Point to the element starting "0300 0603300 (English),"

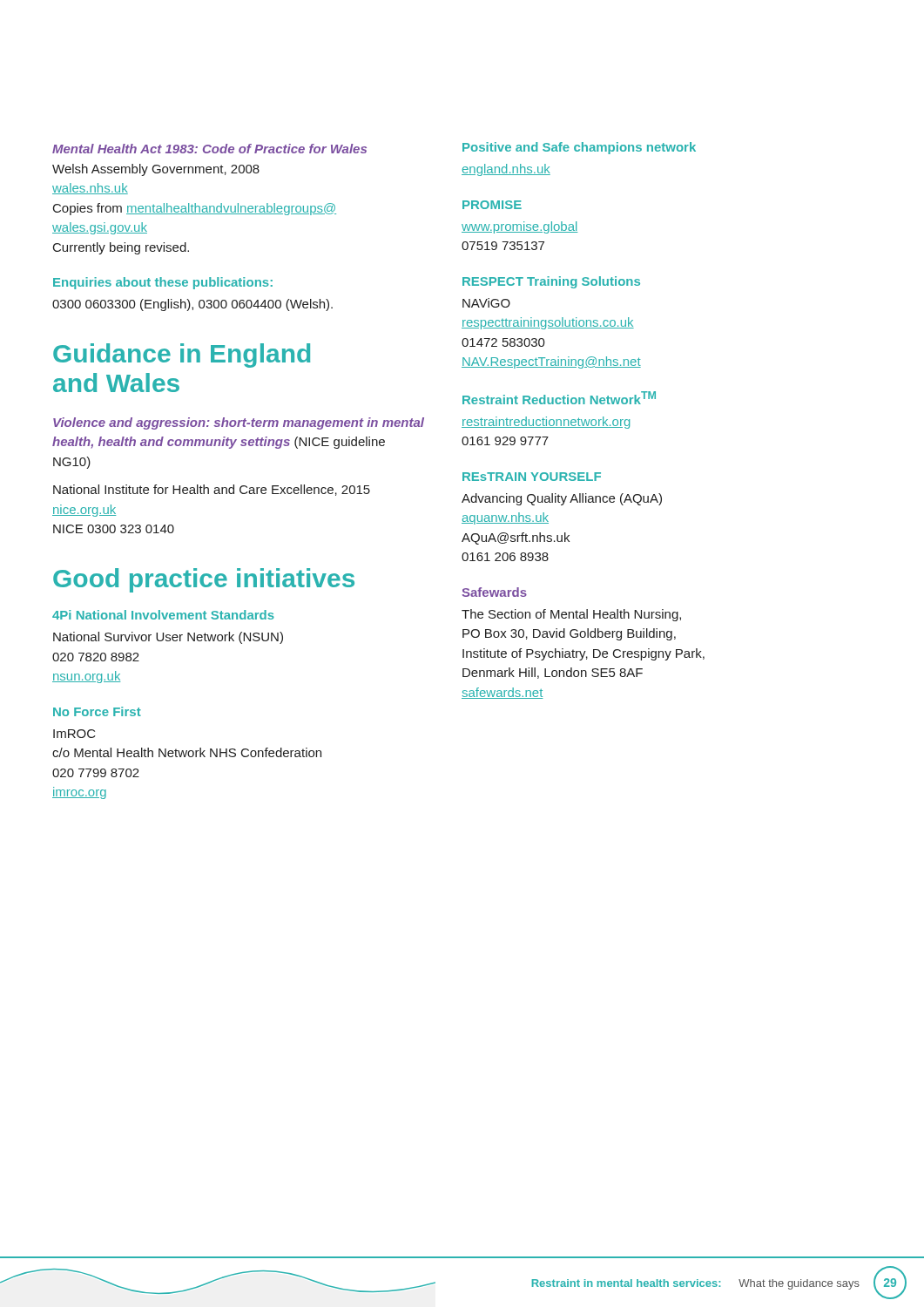240,304
